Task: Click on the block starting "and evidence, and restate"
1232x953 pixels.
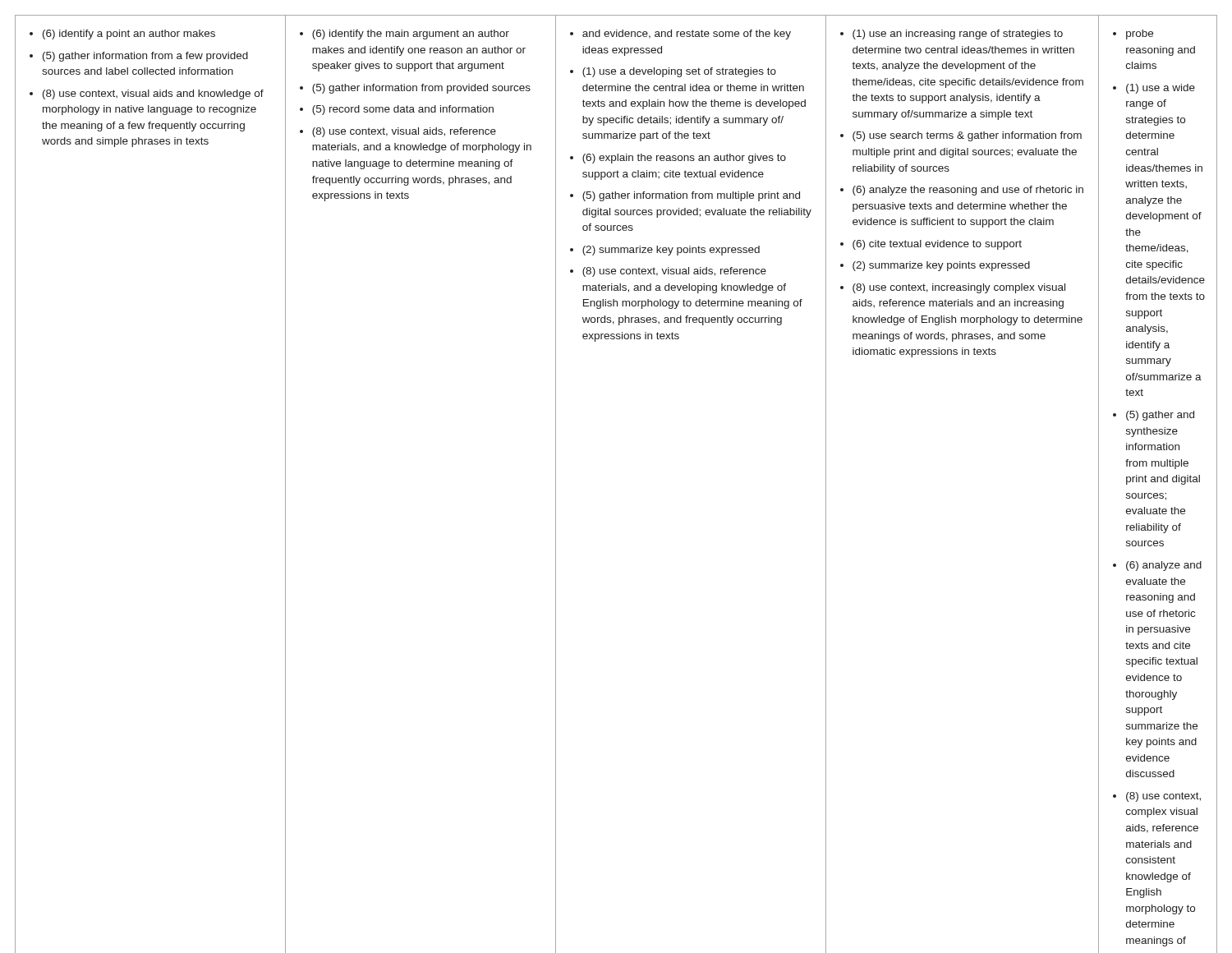Action: point(690,185)
